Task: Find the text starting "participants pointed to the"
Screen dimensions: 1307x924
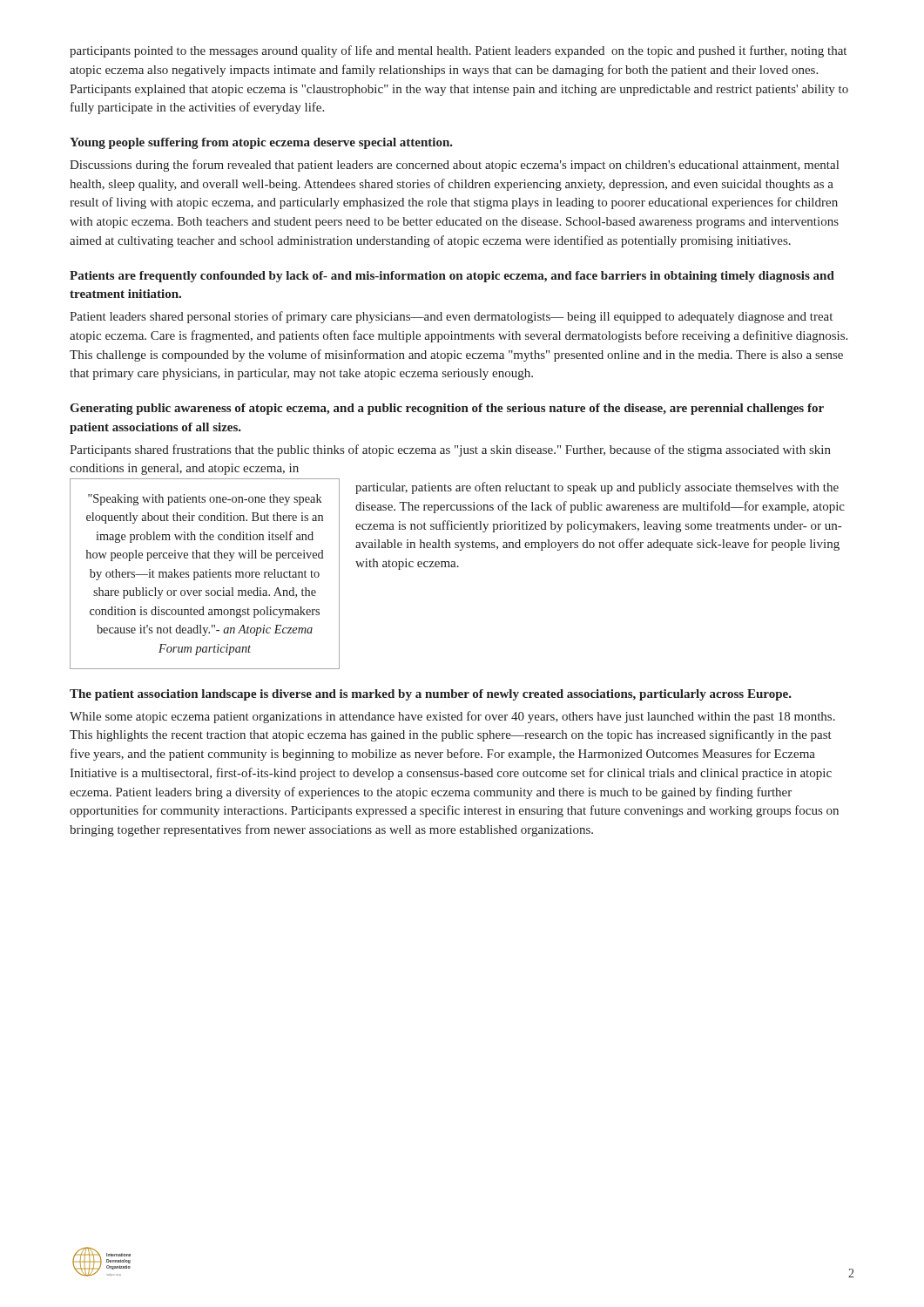Action: click(x=459, y=79)
